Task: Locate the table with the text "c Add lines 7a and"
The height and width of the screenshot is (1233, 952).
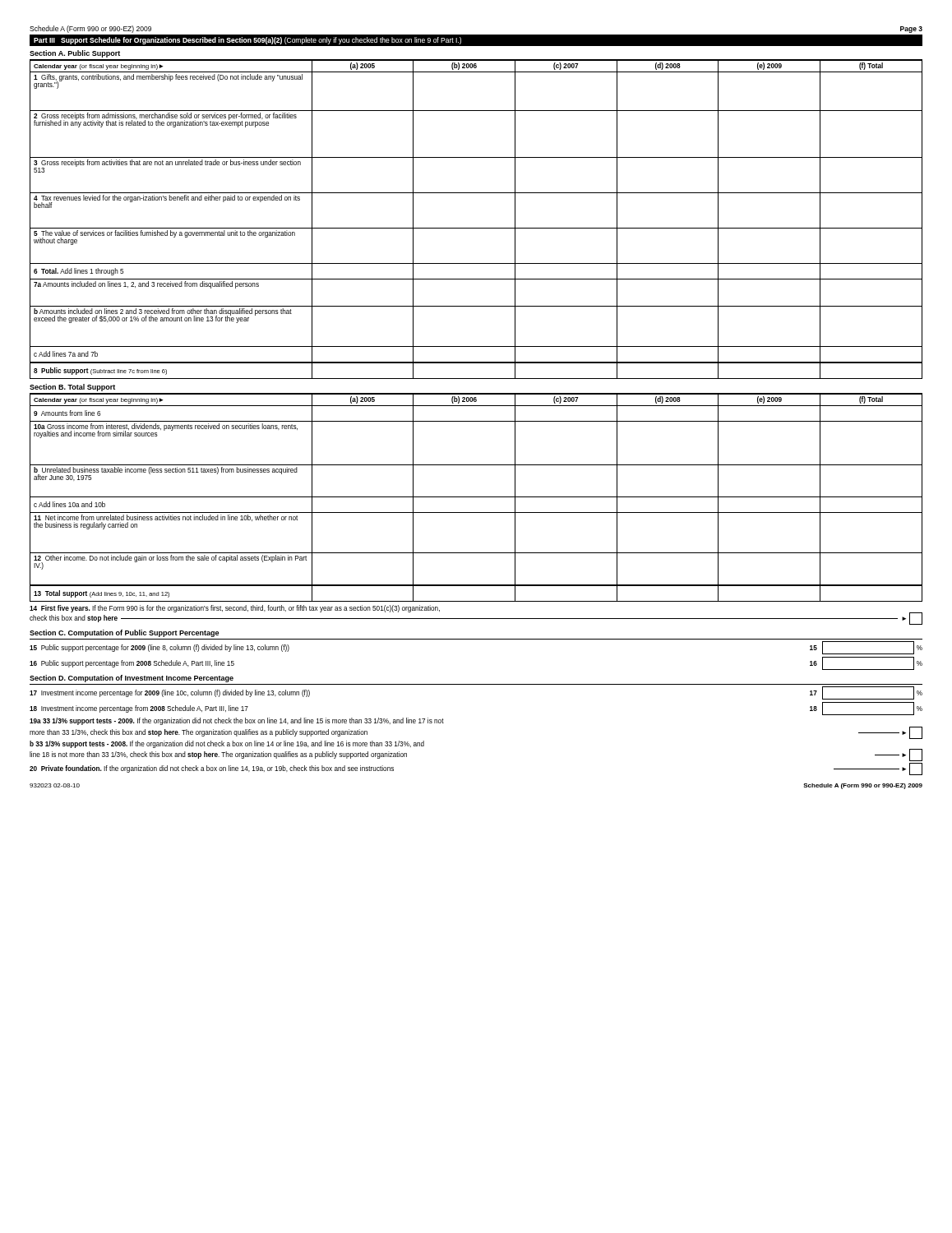Action: pos(476,219)
